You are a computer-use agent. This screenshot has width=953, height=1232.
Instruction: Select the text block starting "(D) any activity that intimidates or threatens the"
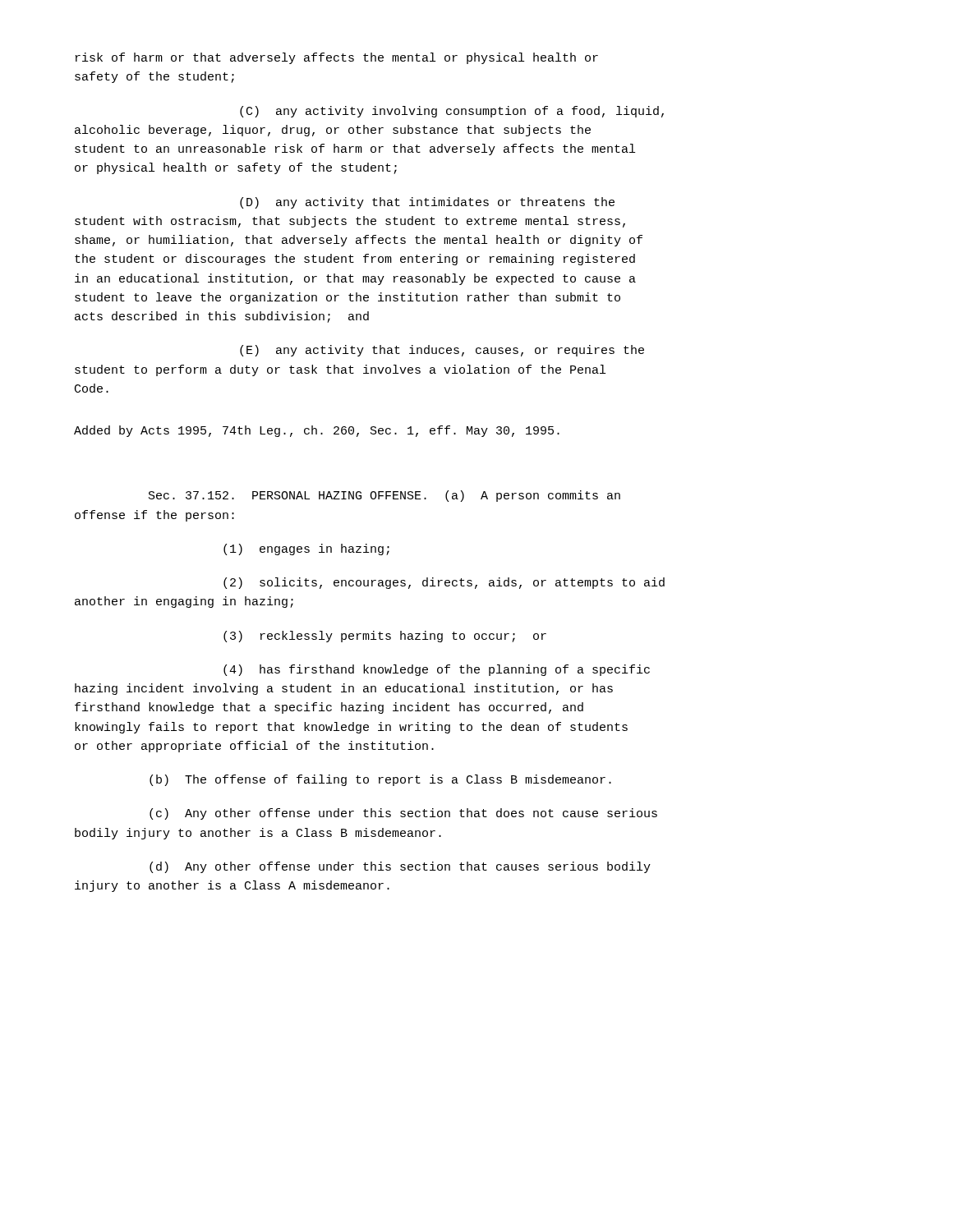tap(476, 260)
